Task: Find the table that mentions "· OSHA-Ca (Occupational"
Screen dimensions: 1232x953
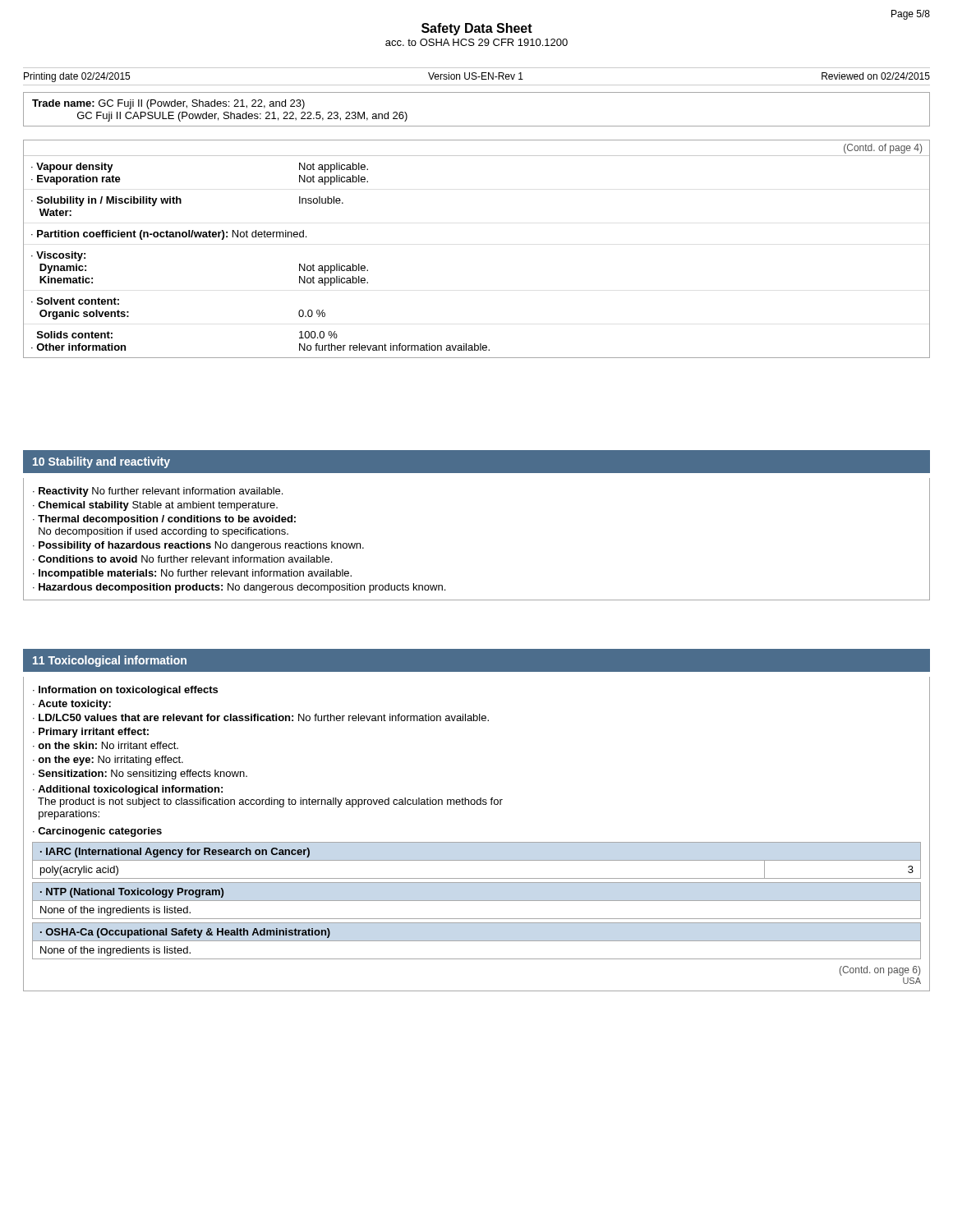Action: (476, 941)
